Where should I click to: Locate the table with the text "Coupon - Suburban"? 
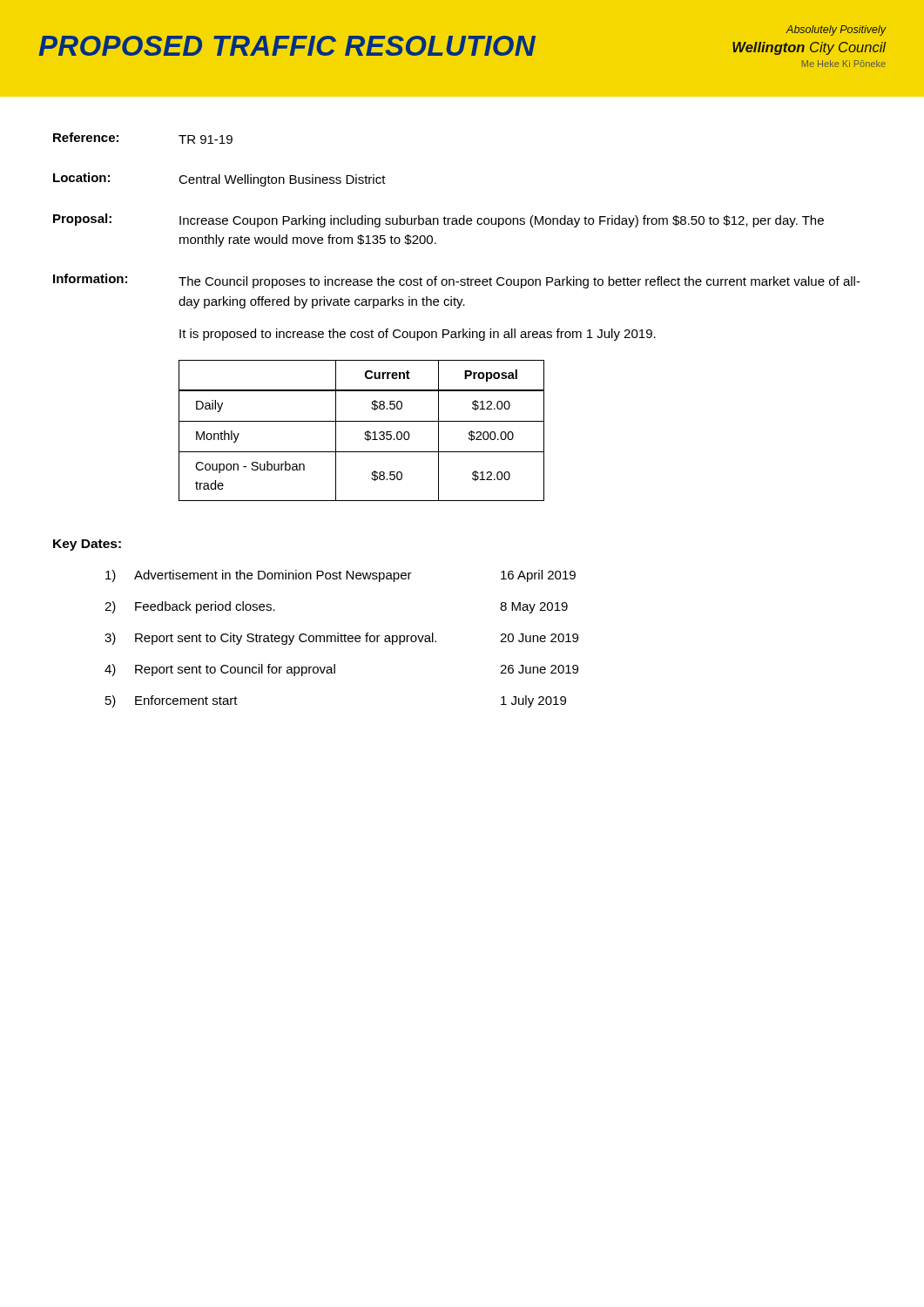click(x=525, y=431)
